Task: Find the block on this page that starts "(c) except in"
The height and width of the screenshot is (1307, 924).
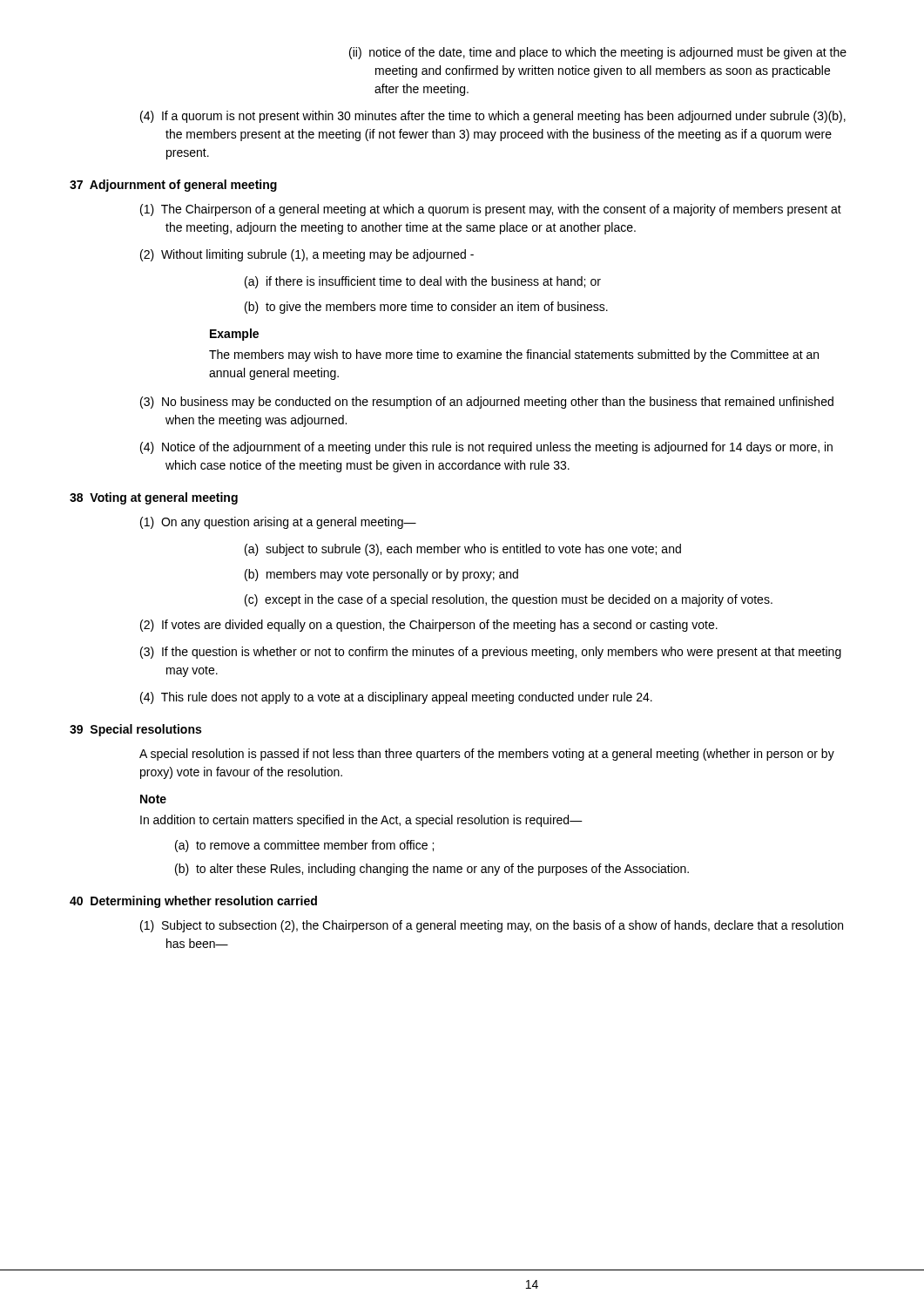Action: tap(508, 599)
